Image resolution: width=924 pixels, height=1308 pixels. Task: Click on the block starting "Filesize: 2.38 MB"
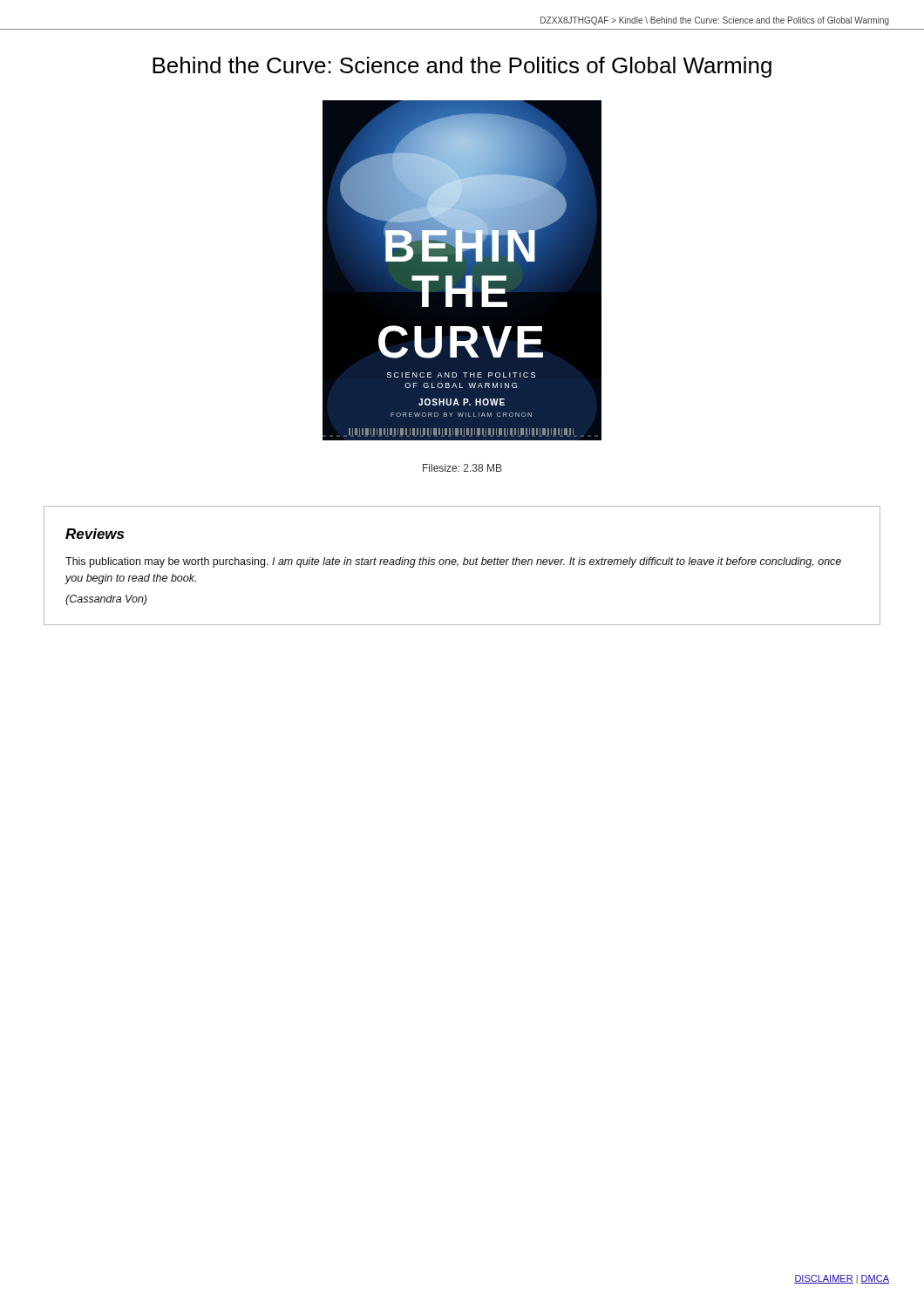point(462,468)
